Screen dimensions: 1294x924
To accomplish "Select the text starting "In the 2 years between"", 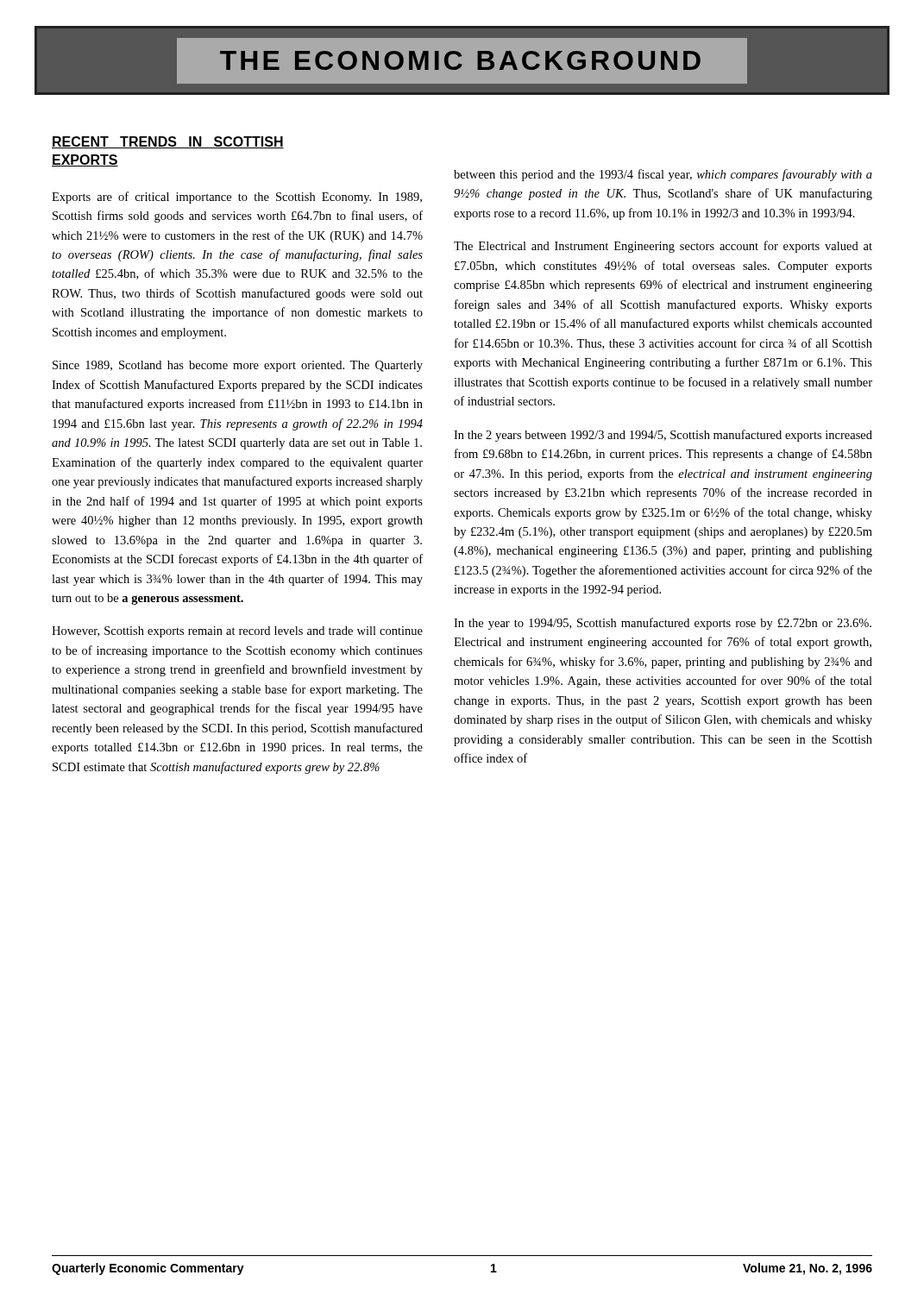I will click(663, 512).
